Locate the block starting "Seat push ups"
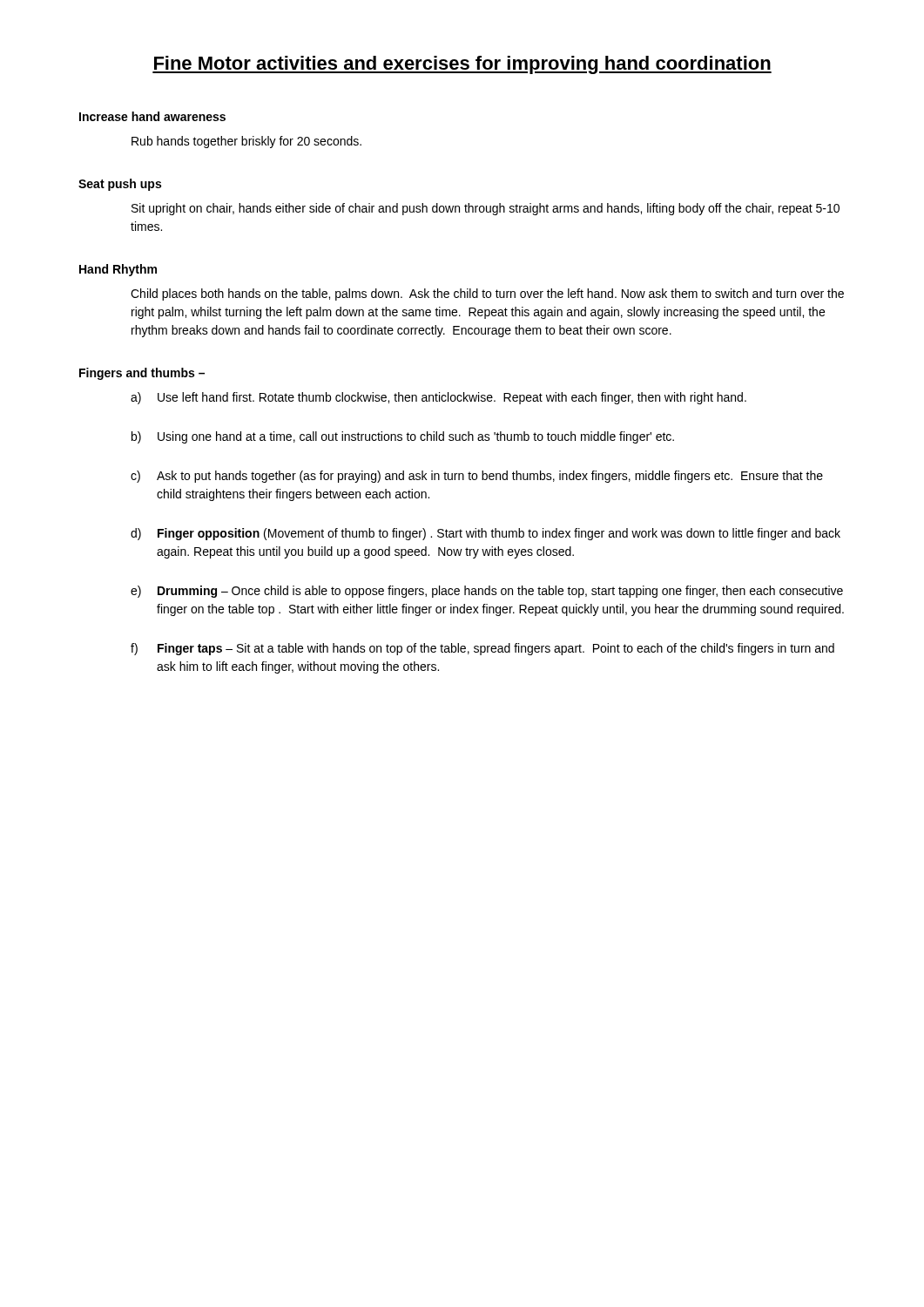This screenshot has width=924, height=1307. coord(120,184)
